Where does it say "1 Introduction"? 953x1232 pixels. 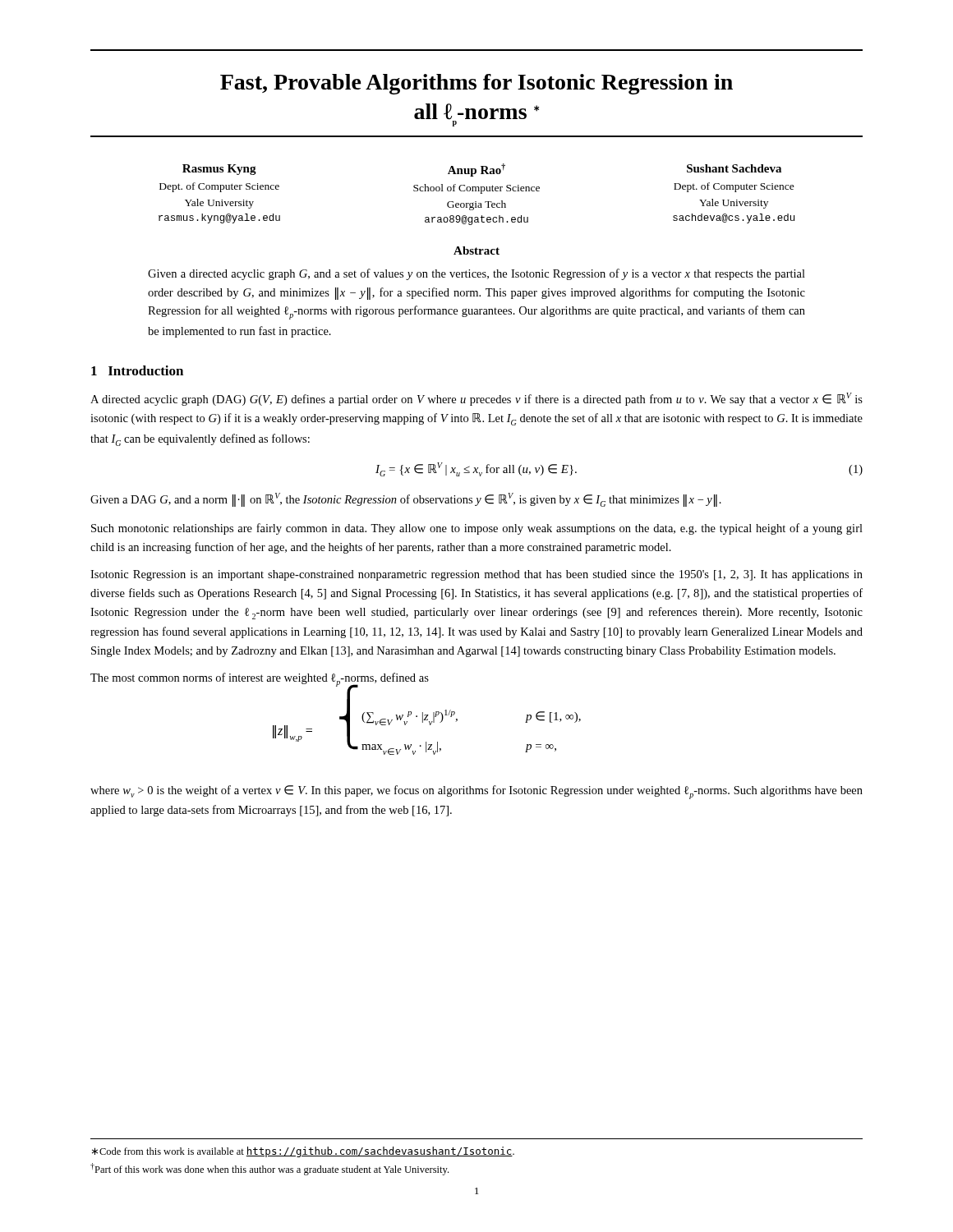click(137, 371)
